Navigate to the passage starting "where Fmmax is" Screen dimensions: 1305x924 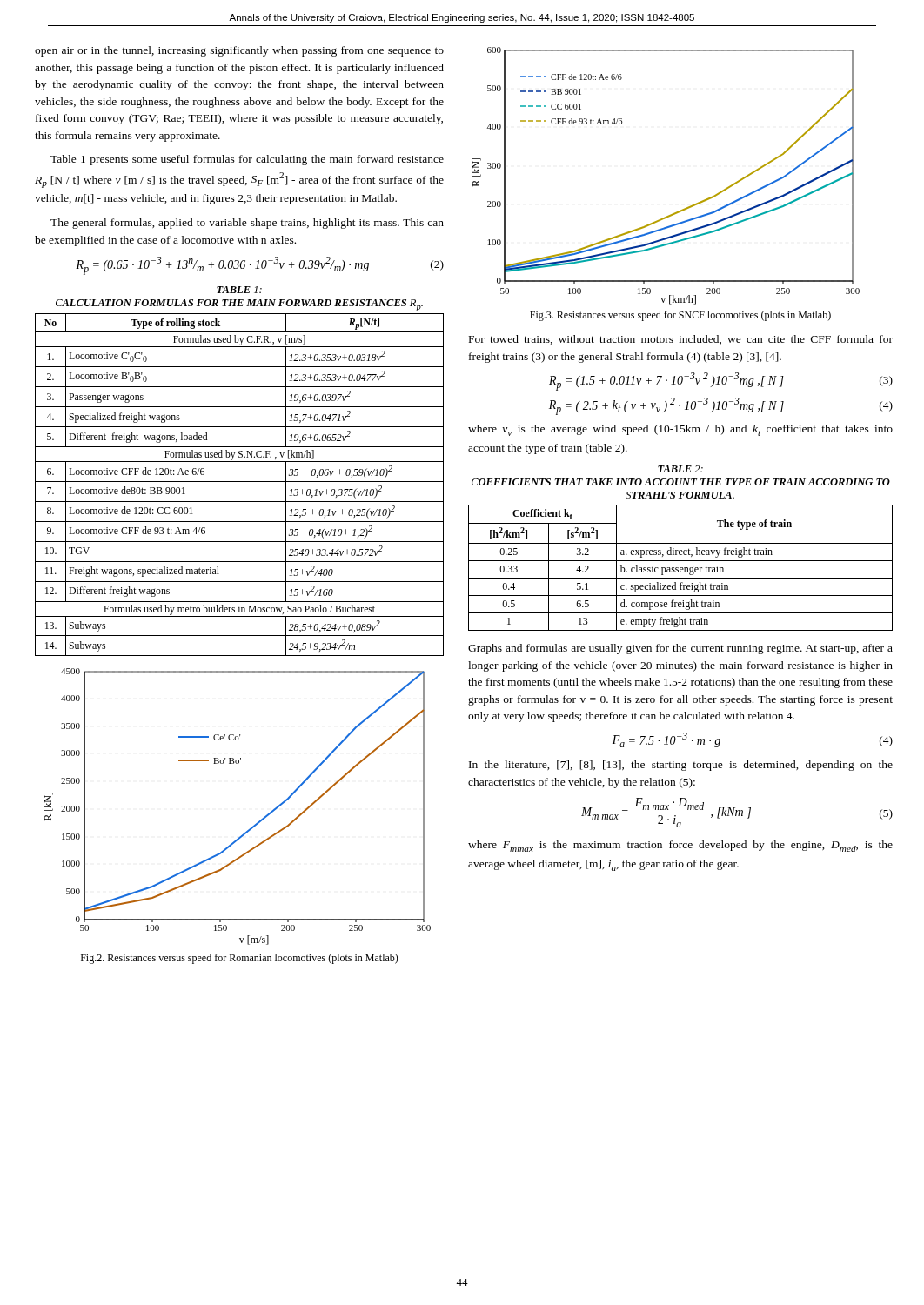[680, 855]
